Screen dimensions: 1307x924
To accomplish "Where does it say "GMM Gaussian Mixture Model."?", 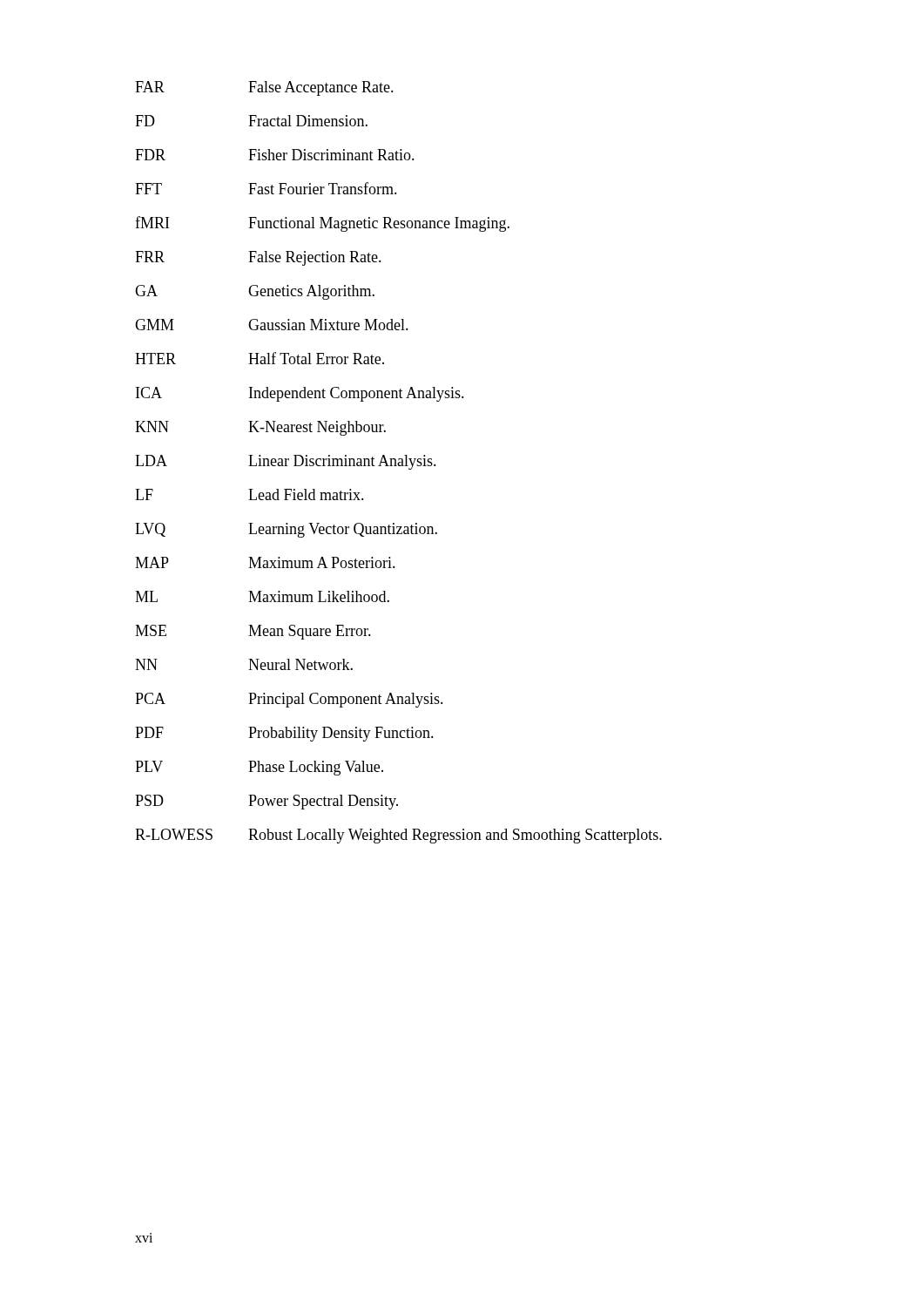I will [x=272, y=325].
